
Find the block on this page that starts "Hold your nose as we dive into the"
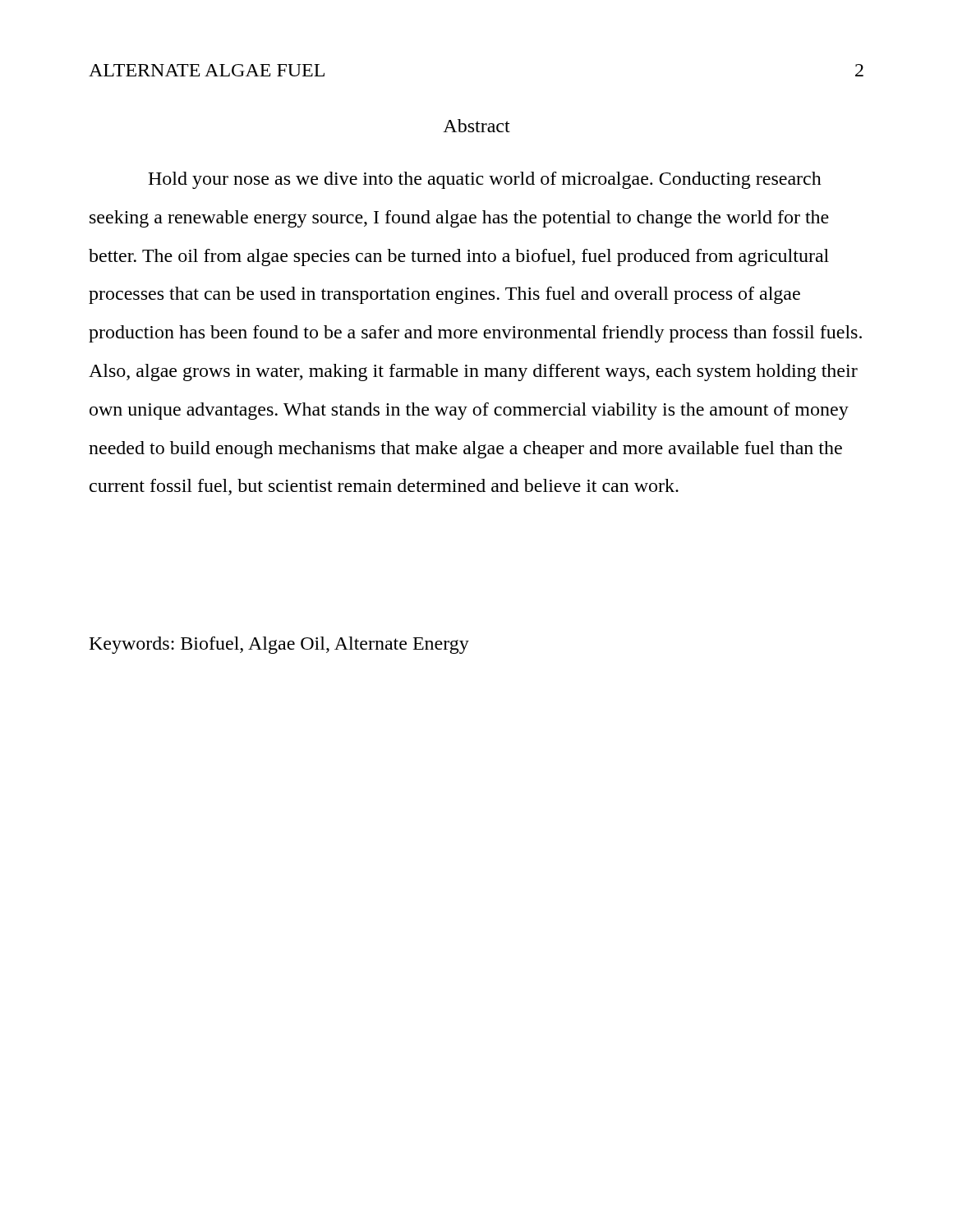point(476,332)
